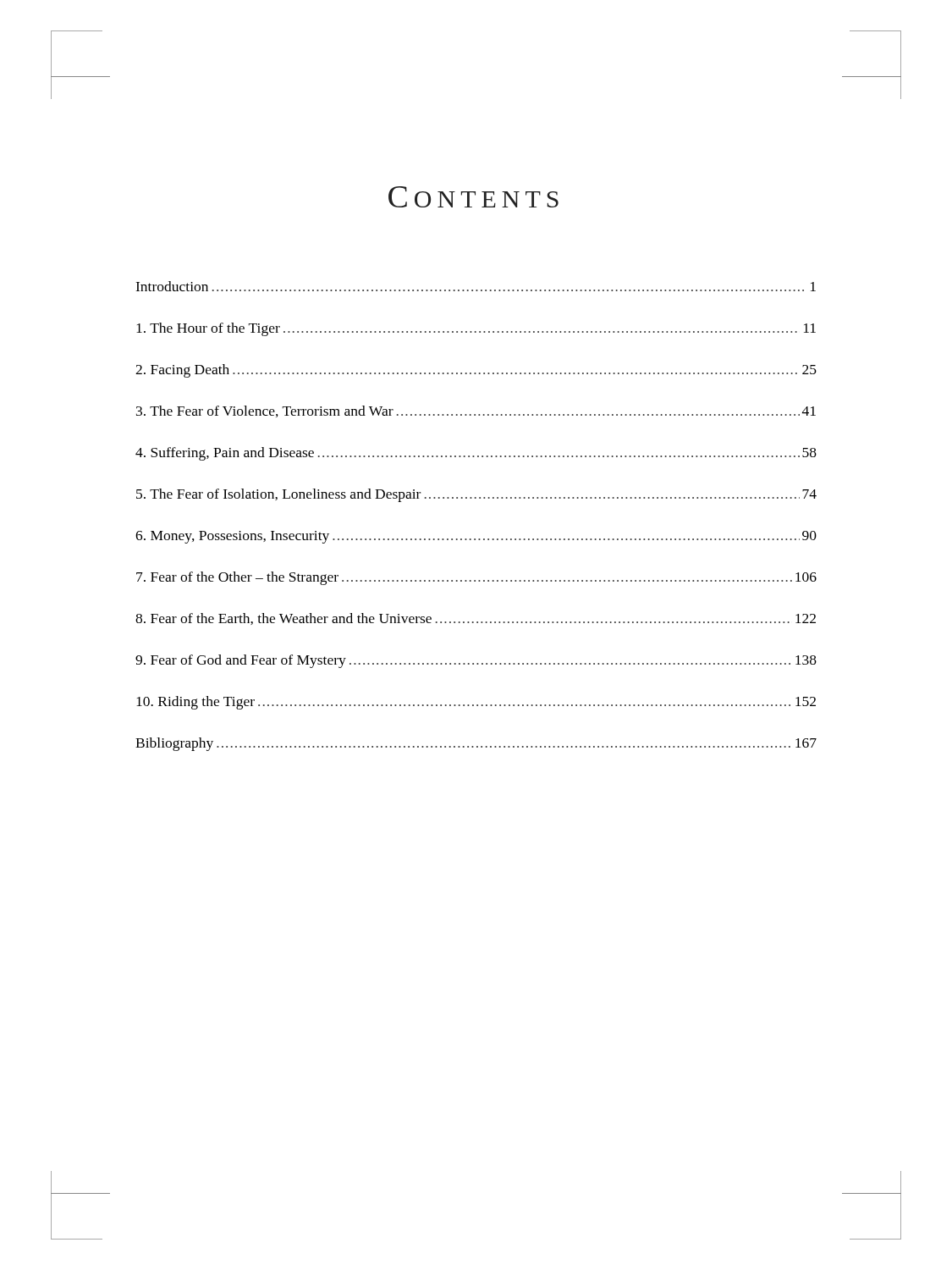Viewport: 952px width, 1270px height.
Task: Point to the text block starting "6. Money, Possesions,"
Action: pos(476,536)
